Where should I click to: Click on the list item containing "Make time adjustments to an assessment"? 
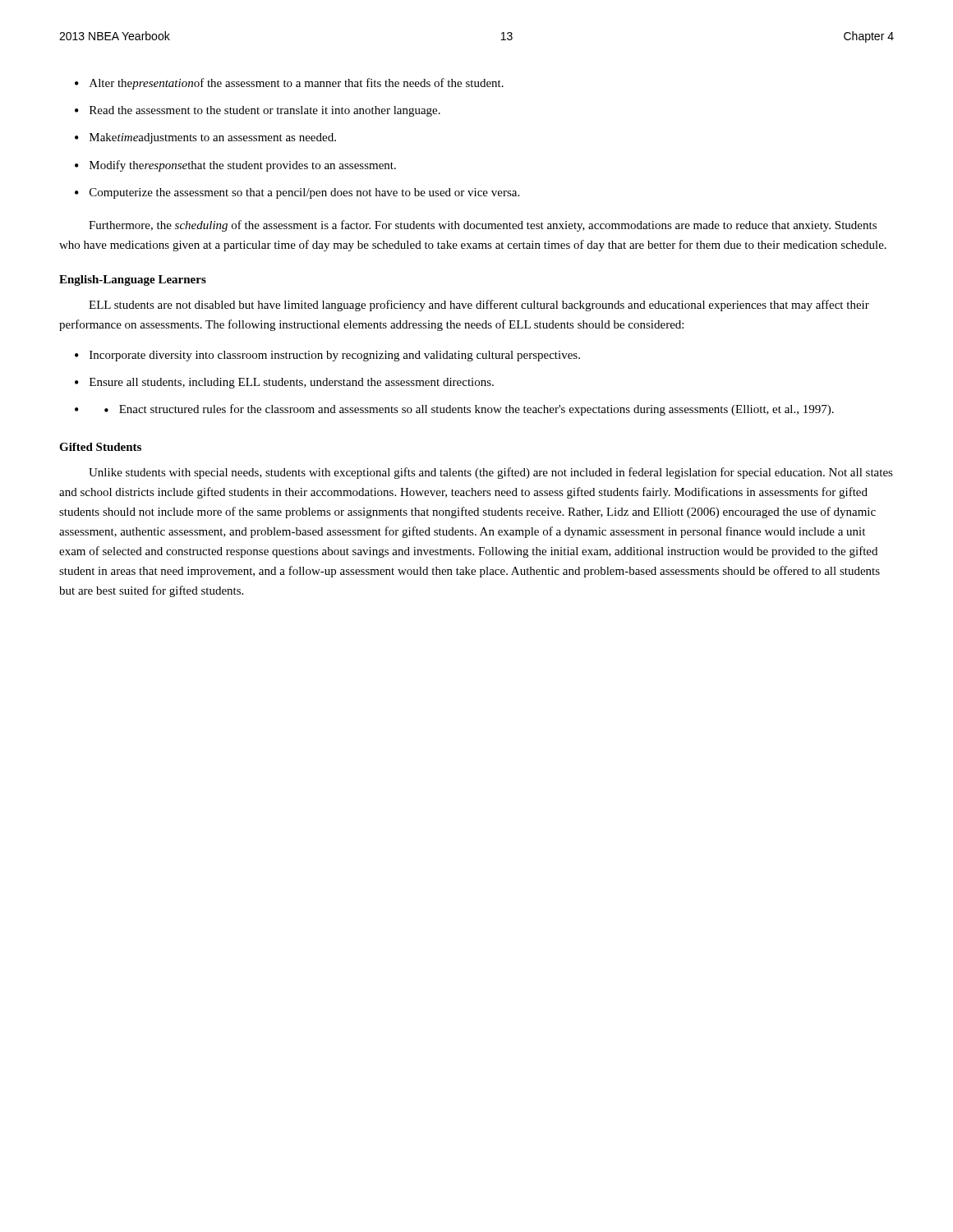[x=213, y=138]
